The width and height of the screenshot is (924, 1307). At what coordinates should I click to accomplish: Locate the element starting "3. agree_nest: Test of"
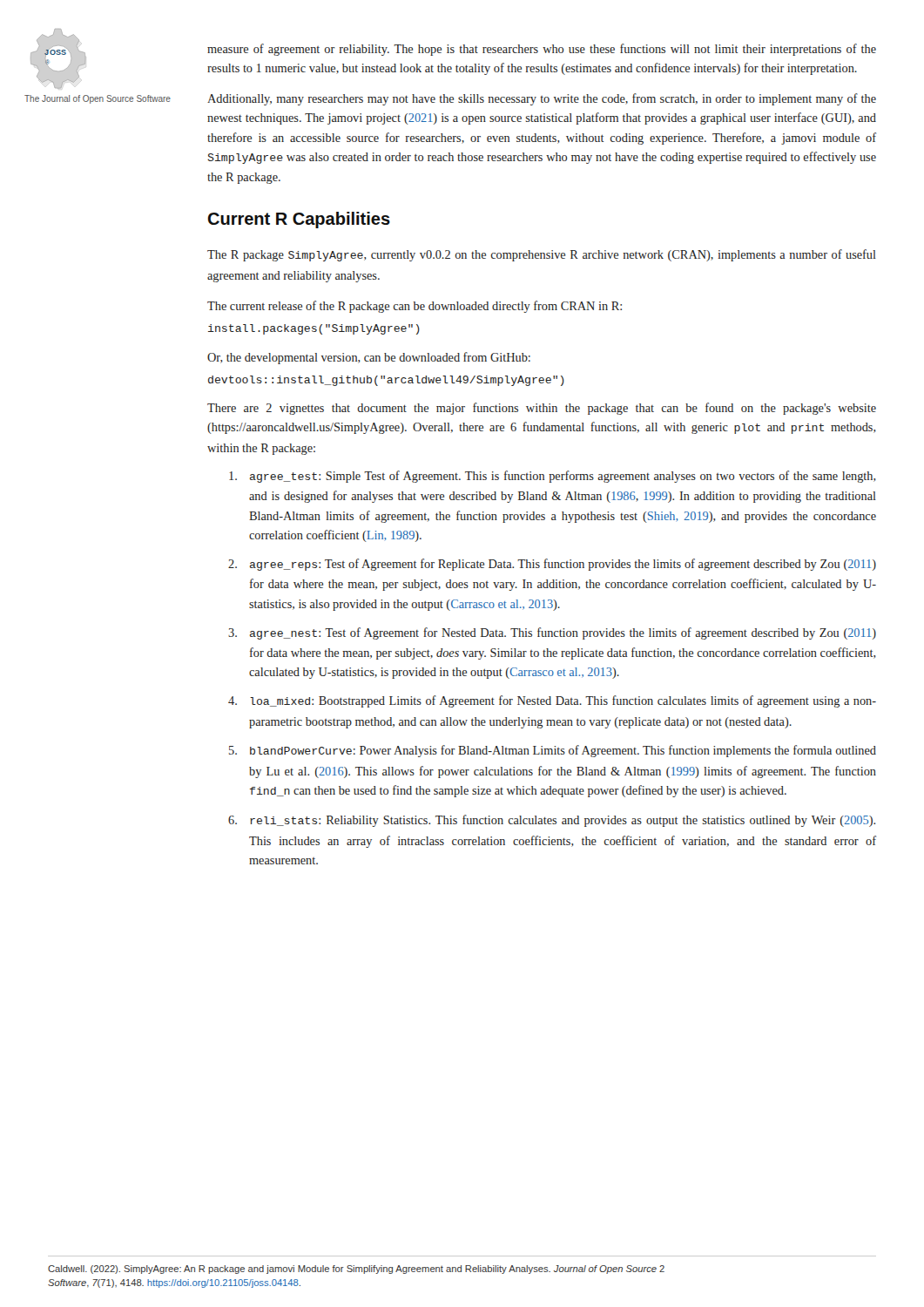point(552,652)
